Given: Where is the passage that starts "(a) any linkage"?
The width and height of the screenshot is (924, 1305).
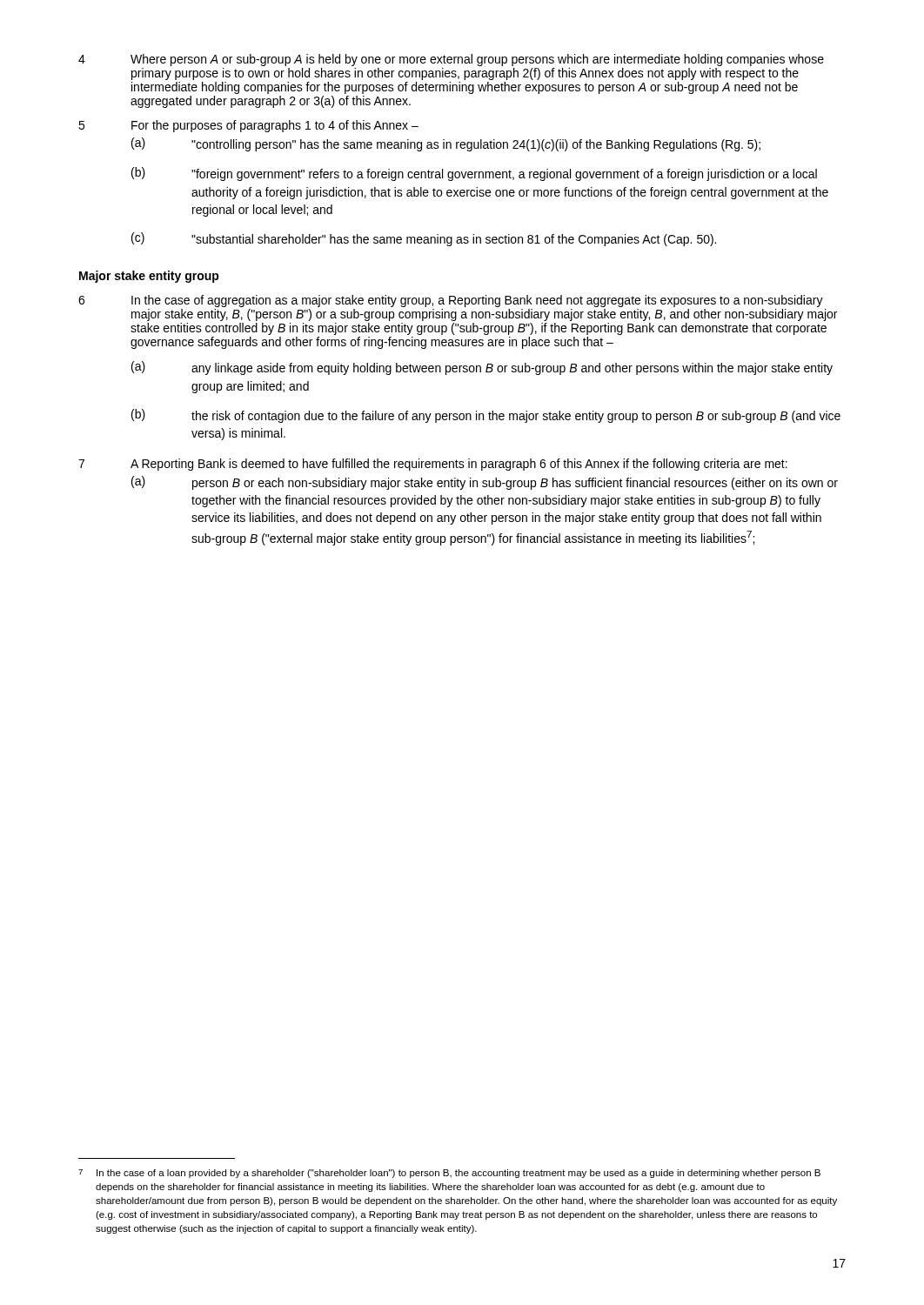Looking at the screenshot, I should (x=488, y=377).
